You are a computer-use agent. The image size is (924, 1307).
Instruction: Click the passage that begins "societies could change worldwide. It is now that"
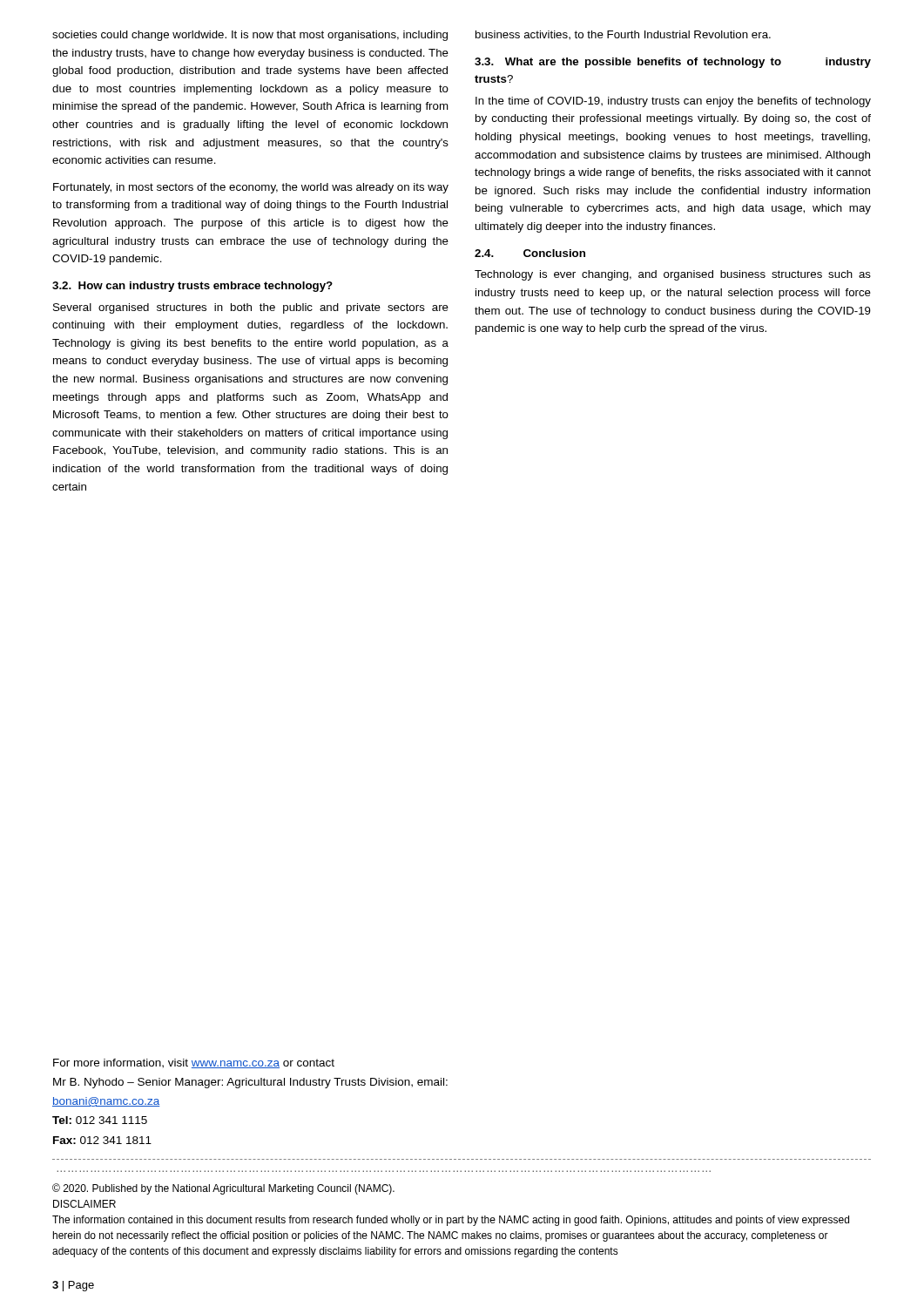pos(250,98)
